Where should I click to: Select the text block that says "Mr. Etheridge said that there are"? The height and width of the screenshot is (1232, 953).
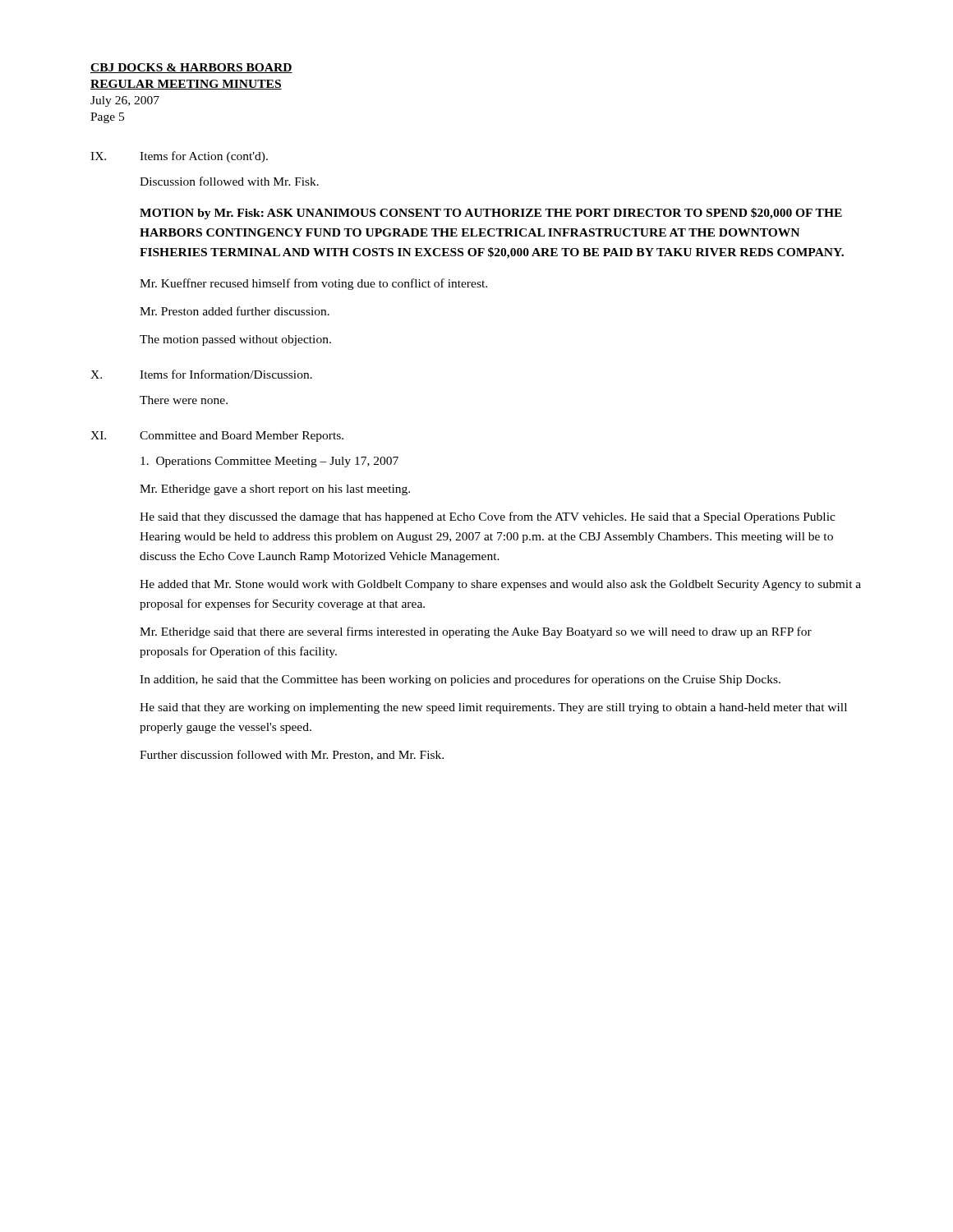coord(476,641)
